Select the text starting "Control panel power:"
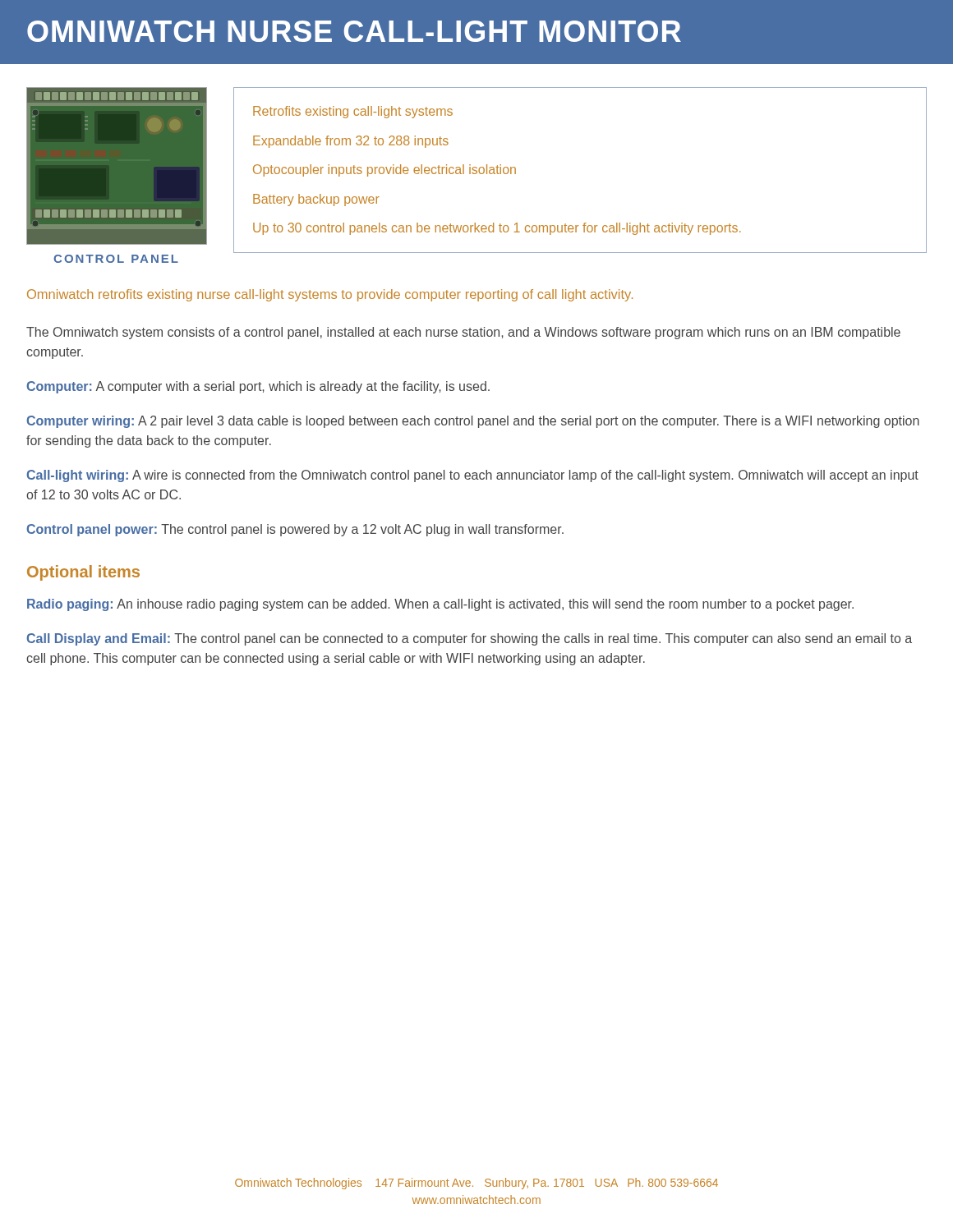 coord(295,529)
